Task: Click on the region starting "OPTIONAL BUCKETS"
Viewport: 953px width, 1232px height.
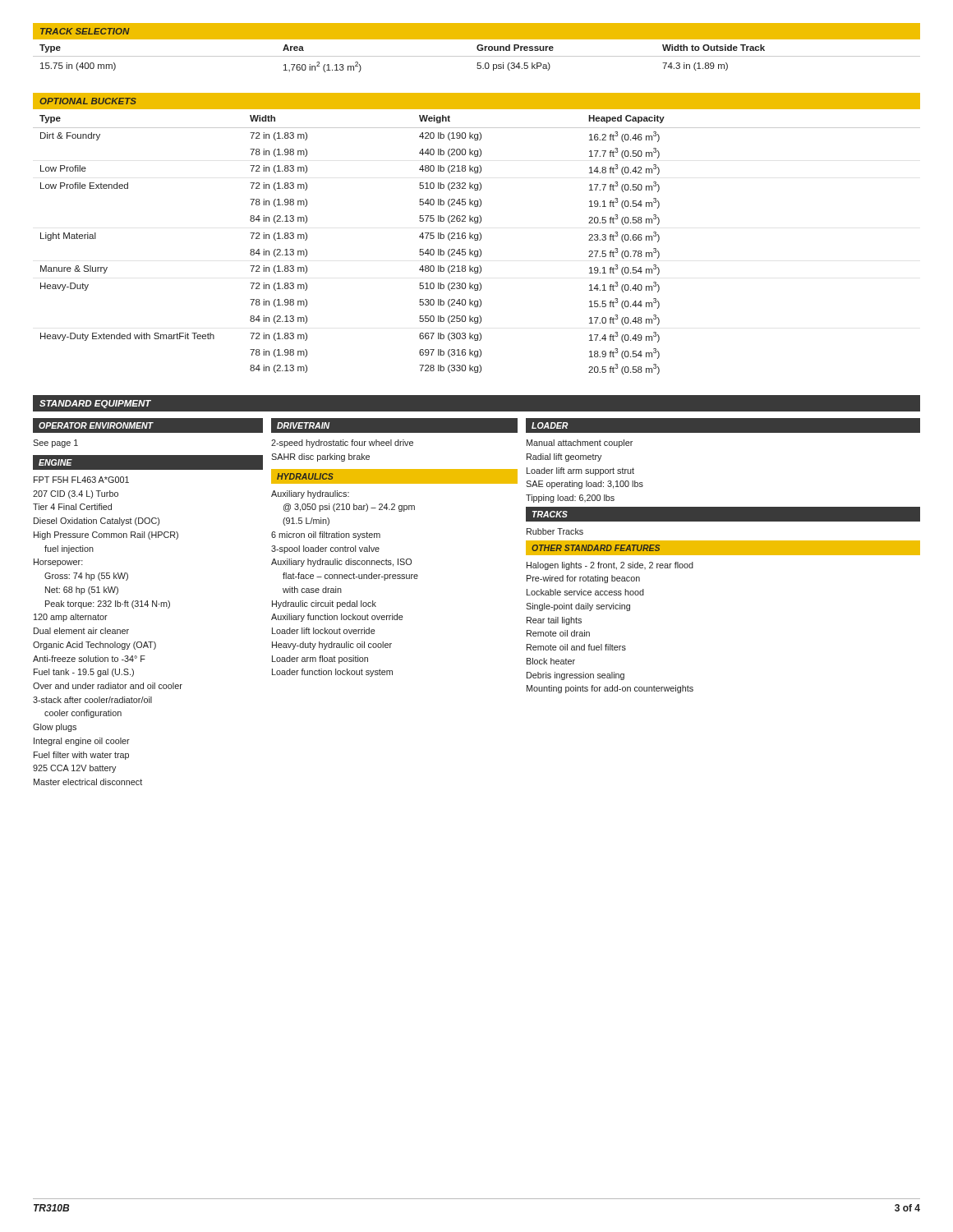Action: pos(476,101)
